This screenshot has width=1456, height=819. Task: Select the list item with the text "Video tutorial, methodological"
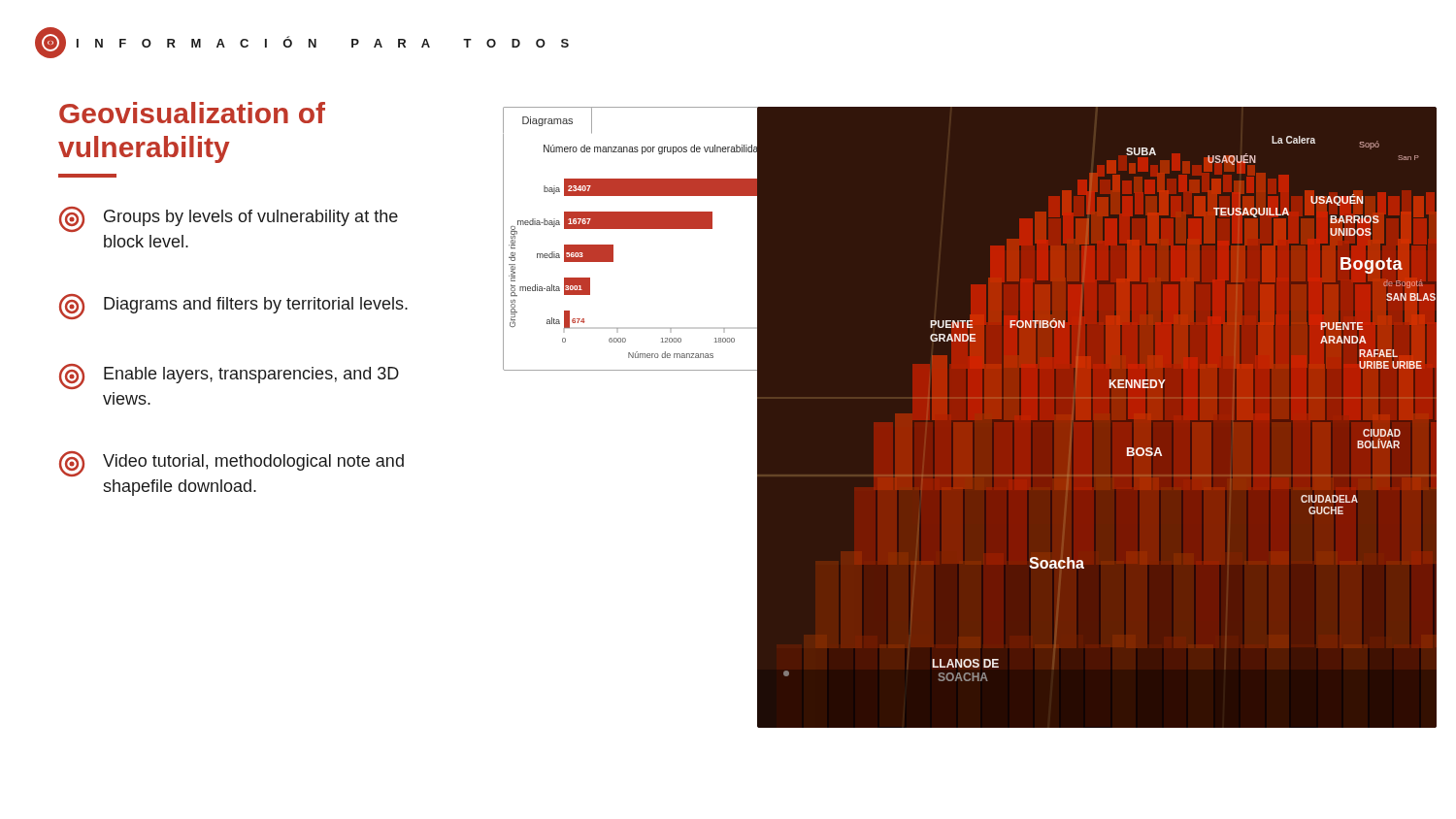tap(231, 474)
